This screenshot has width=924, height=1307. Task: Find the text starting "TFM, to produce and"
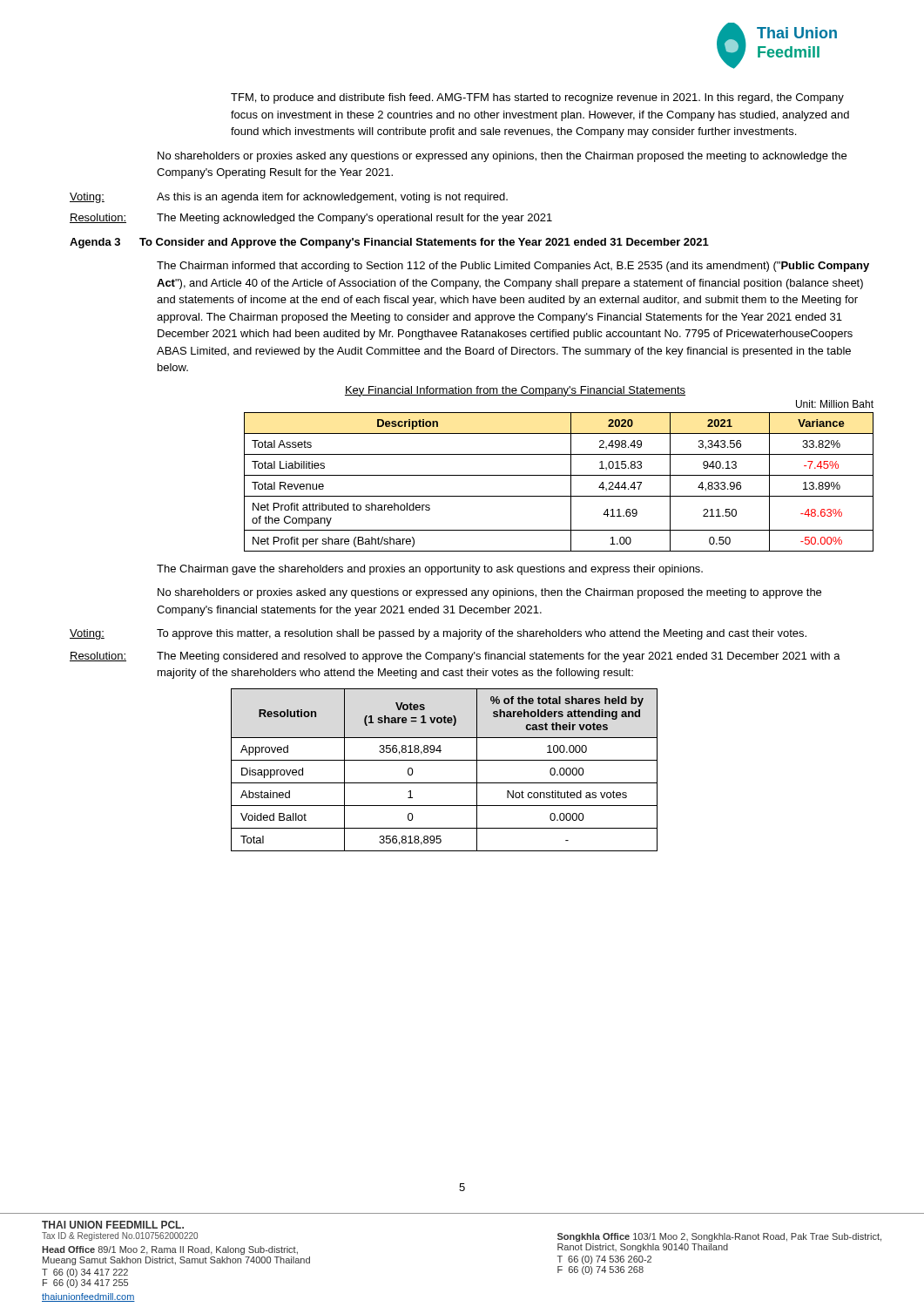(540, 114)
